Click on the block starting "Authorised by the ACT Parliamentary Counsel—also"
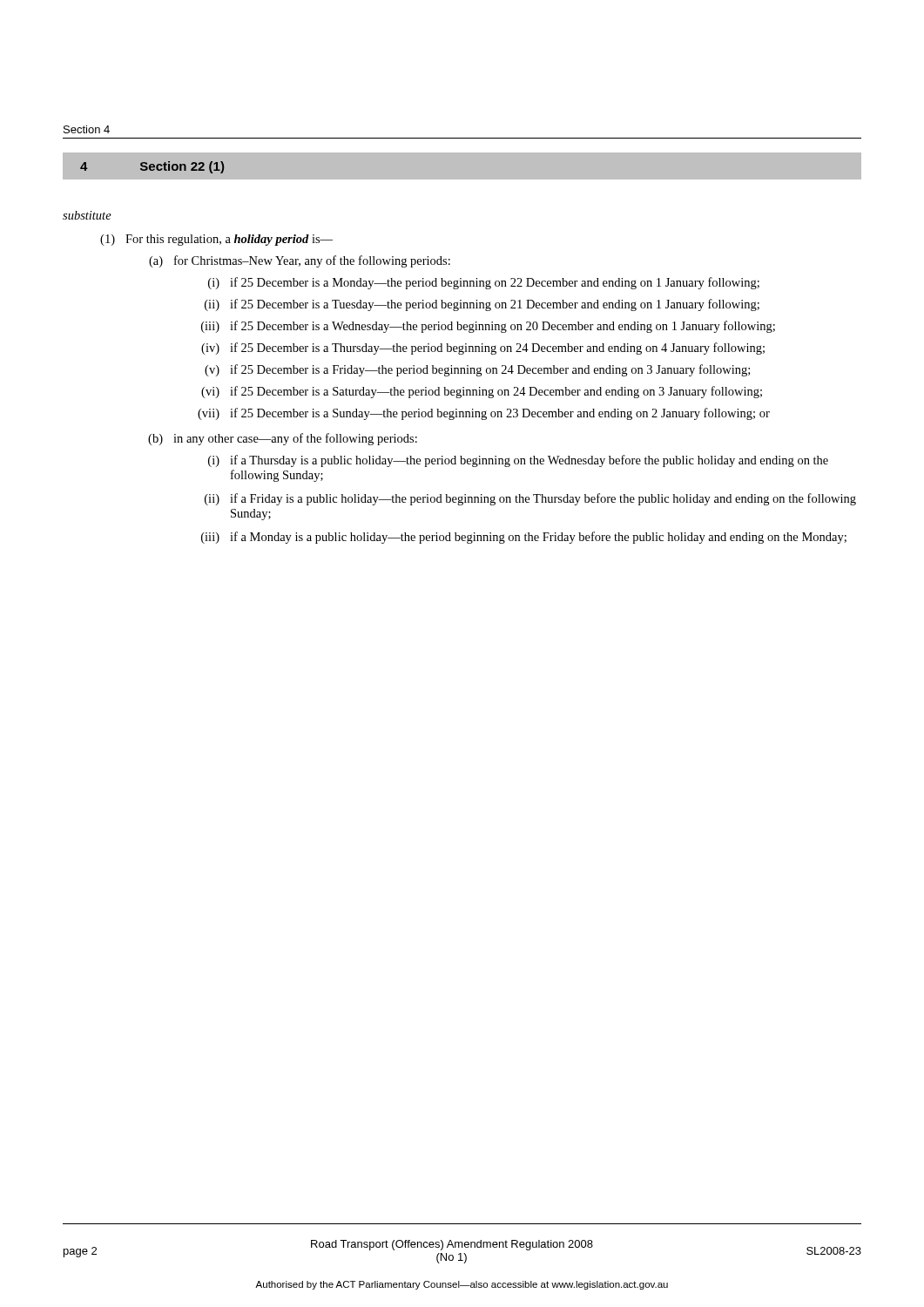924x1307 pixels. tap(462, 1284)
